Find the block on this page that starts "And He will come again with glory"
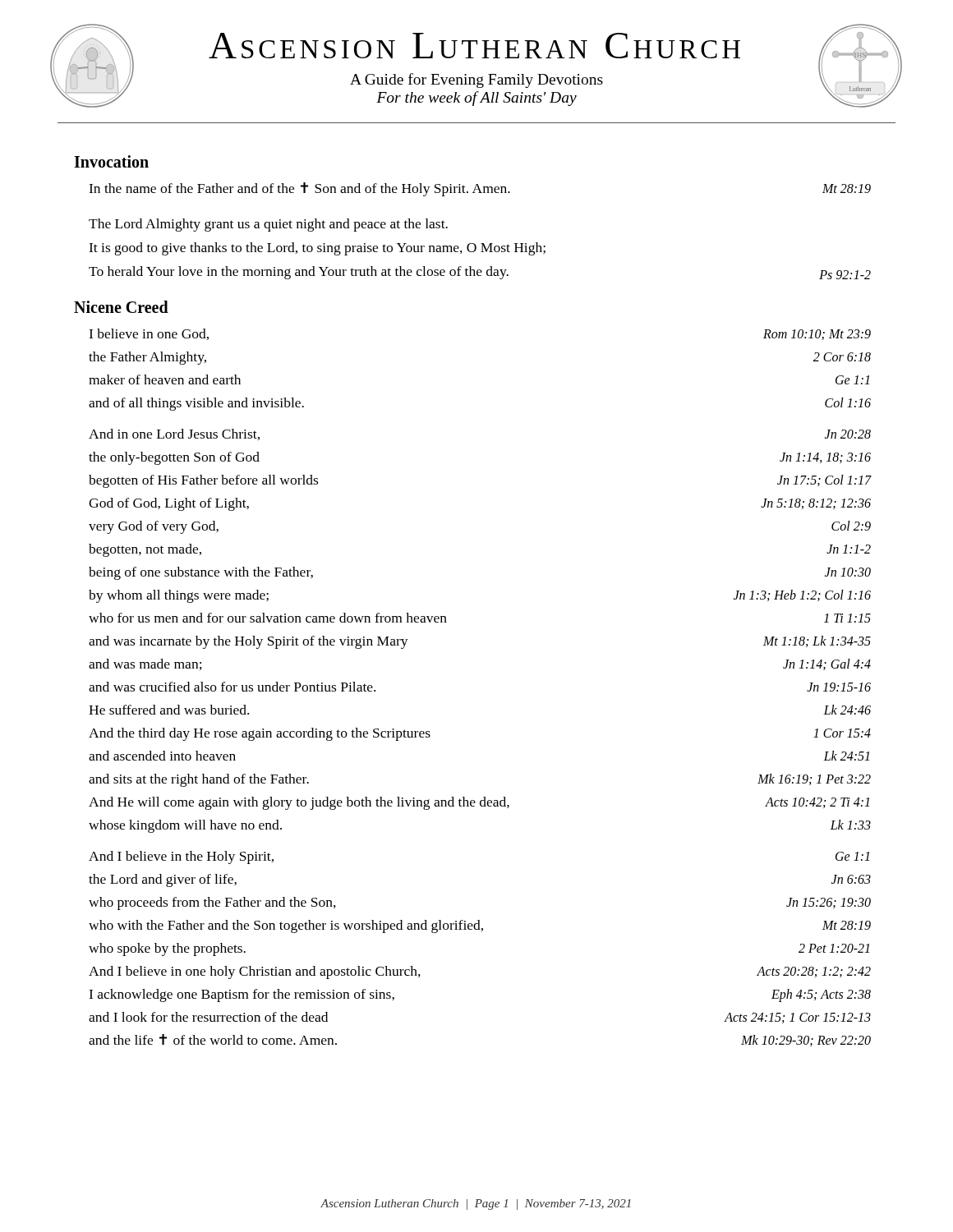 (480, 801)
